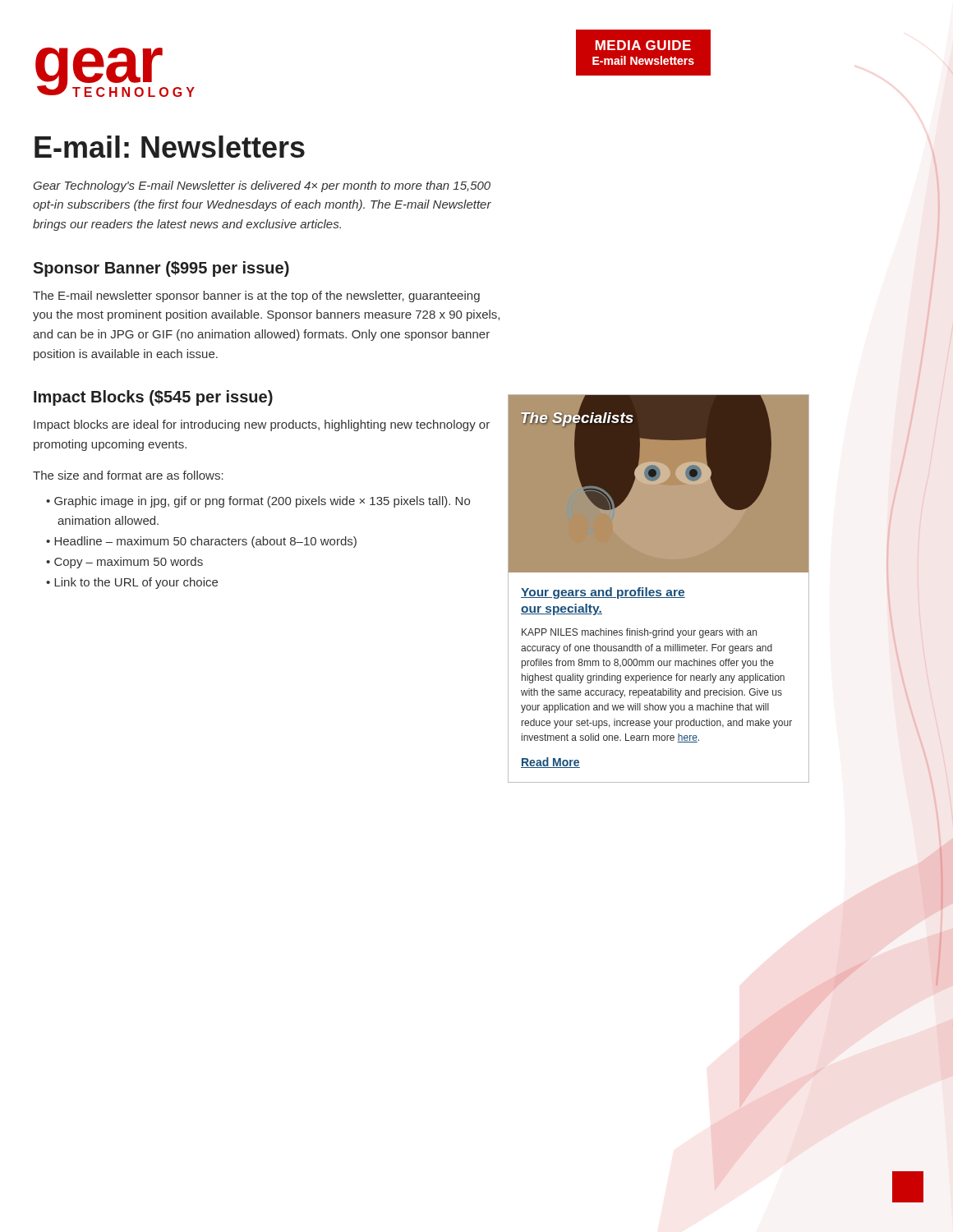Click where it says "Impact Blocks ($545 per issue)"
Screen dimensions: 1232x953
(153, 397)
